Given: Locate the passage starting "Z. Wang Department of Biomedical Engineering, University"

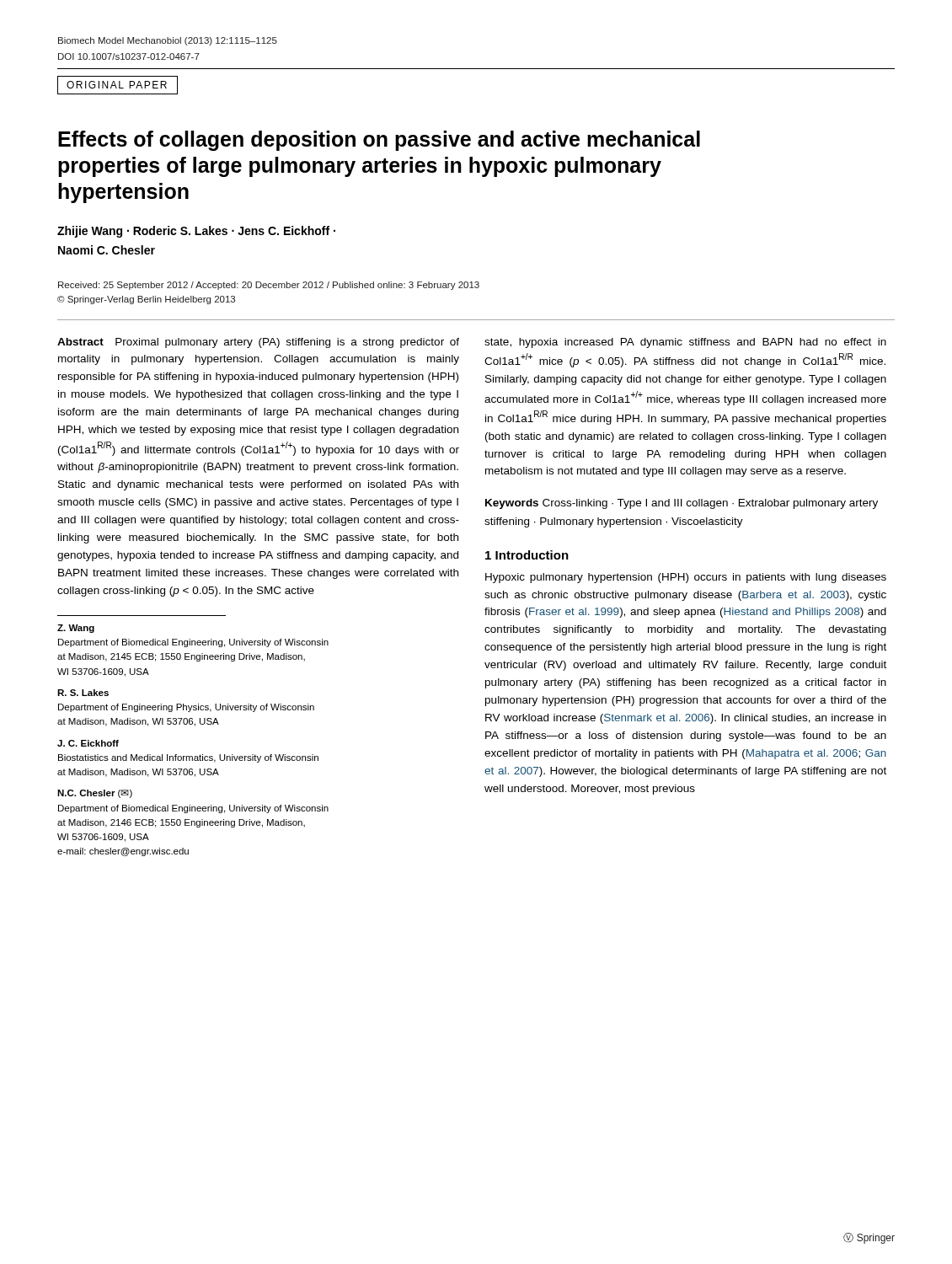Looking at the screenshot, I should [193, 650].
